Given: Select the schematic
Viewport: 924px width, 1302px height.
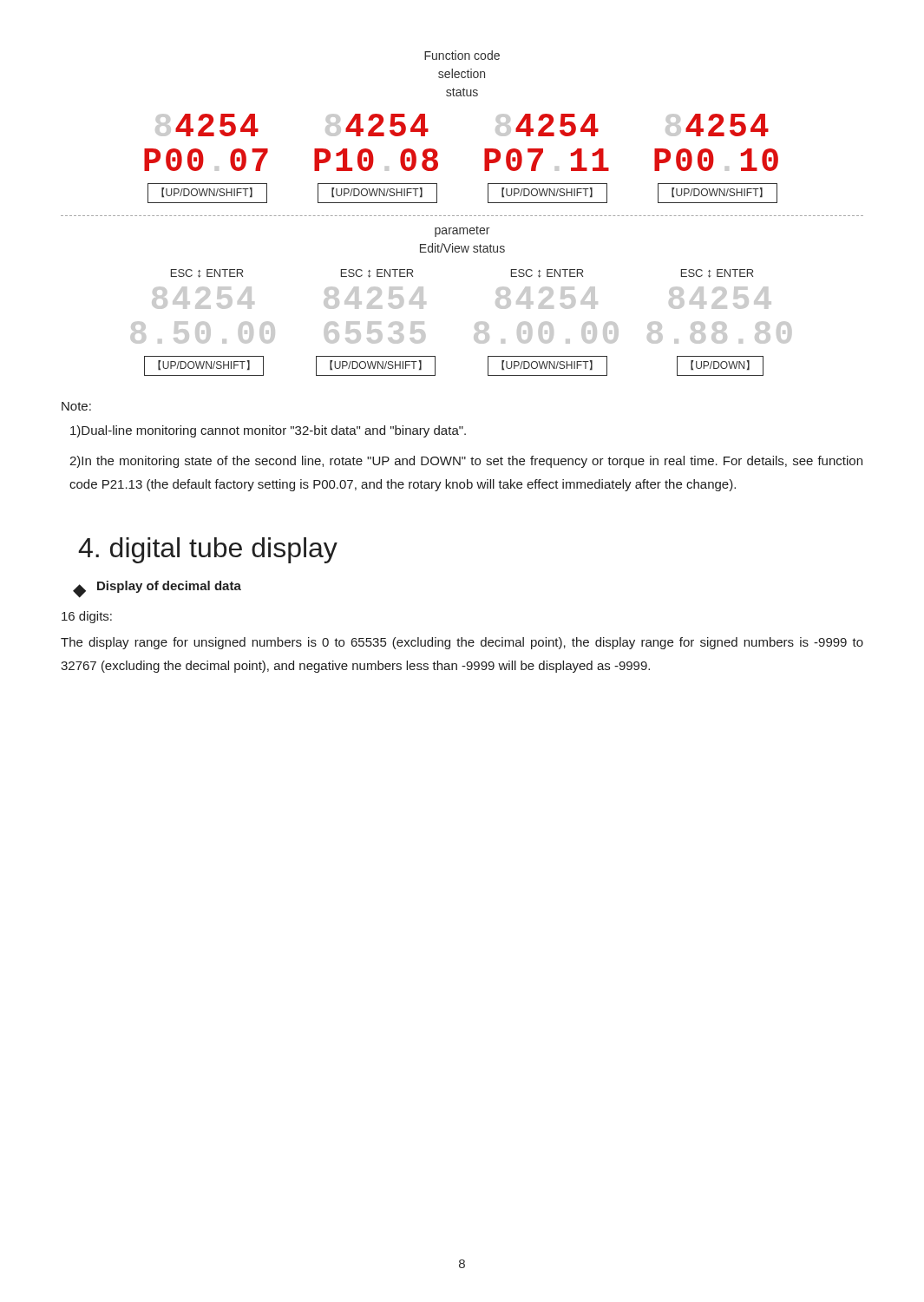Looking at the screenshot, I should click(x=462, y=211).
